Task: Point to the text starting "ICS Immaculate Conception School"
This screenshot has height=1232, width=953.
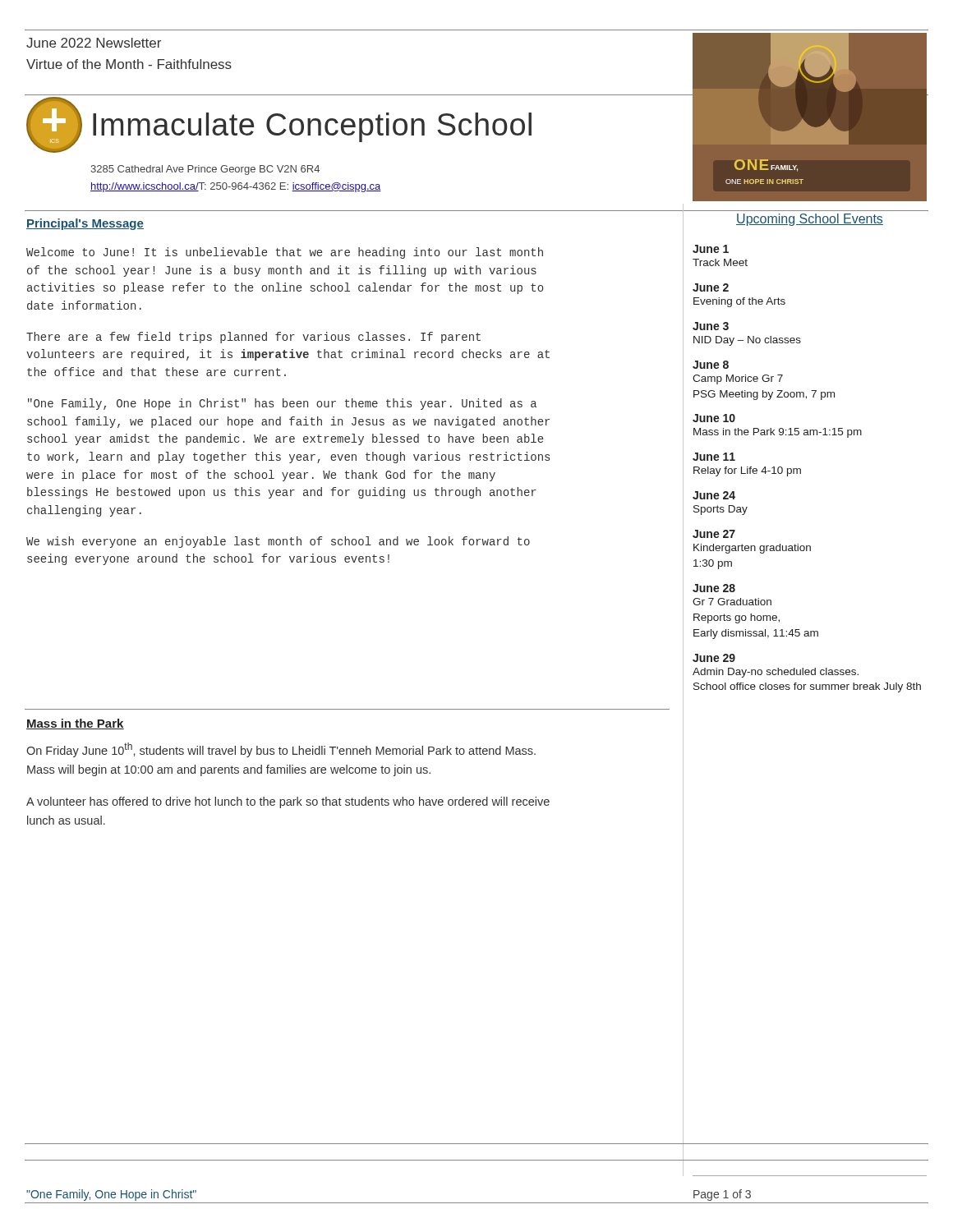Action: pos(280,125)
